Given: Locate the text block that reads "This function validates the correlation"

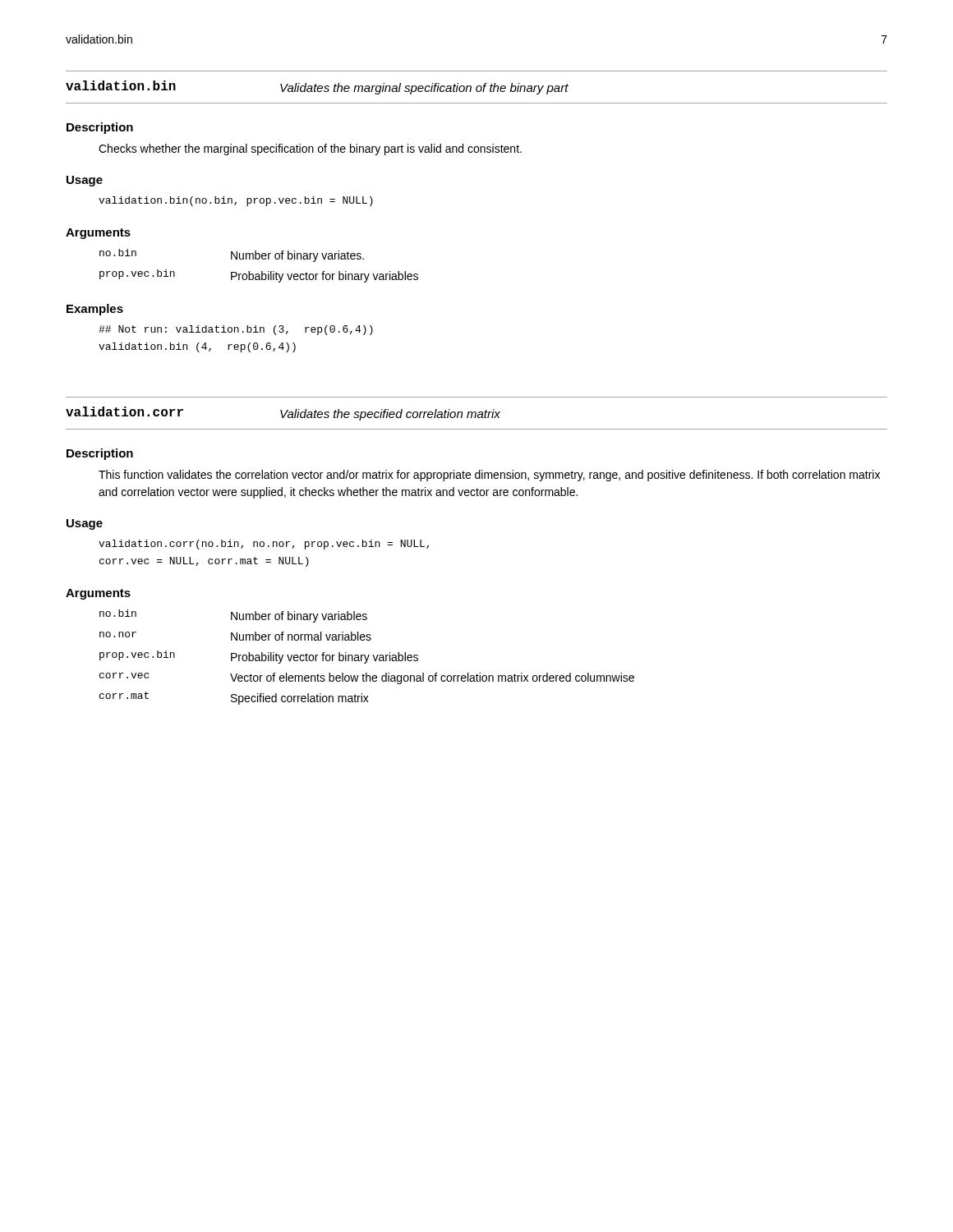Looking at the screenshot, I should tap(489, 484).
